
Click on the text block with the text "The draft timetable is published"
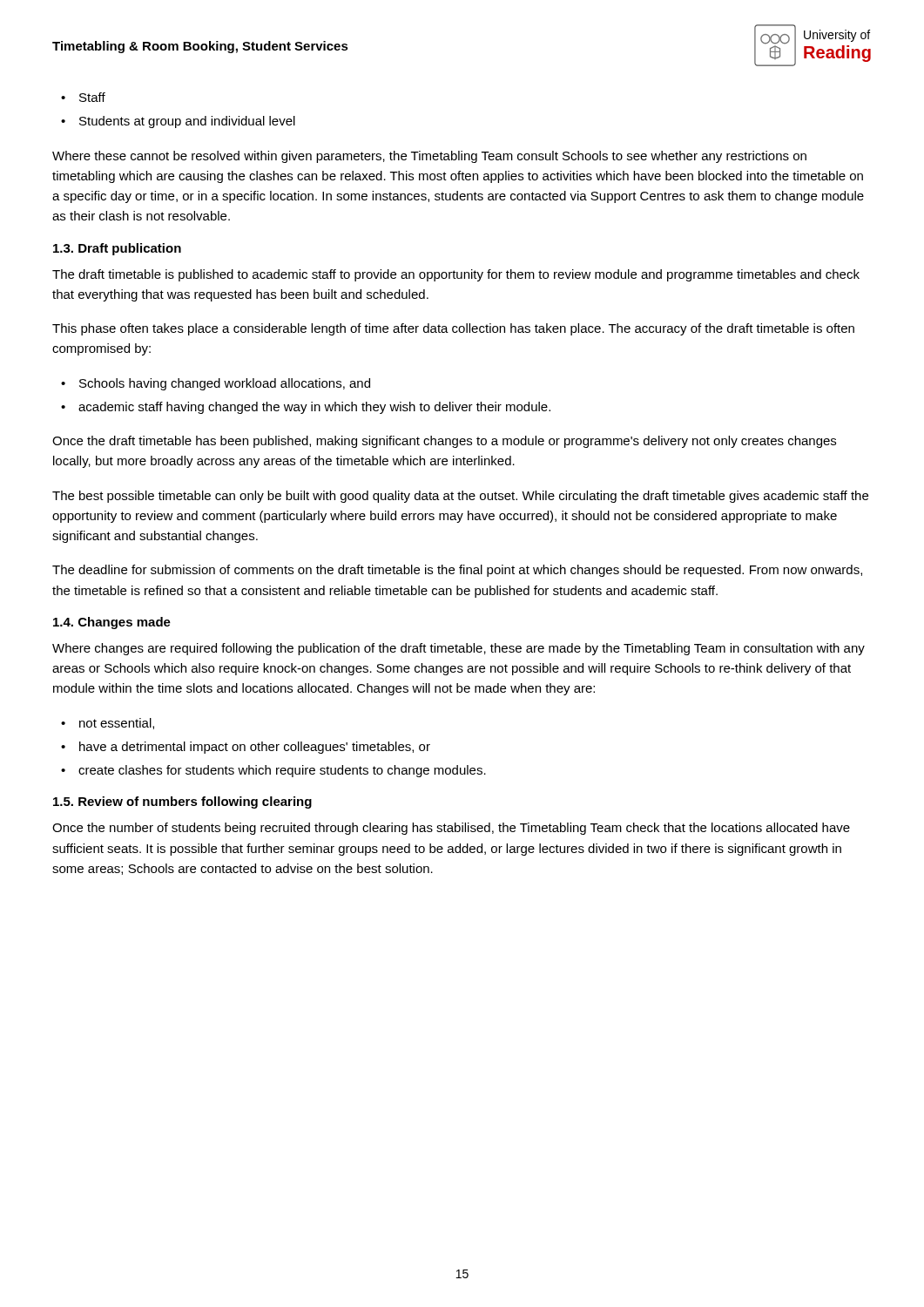(x=456, y=284)
